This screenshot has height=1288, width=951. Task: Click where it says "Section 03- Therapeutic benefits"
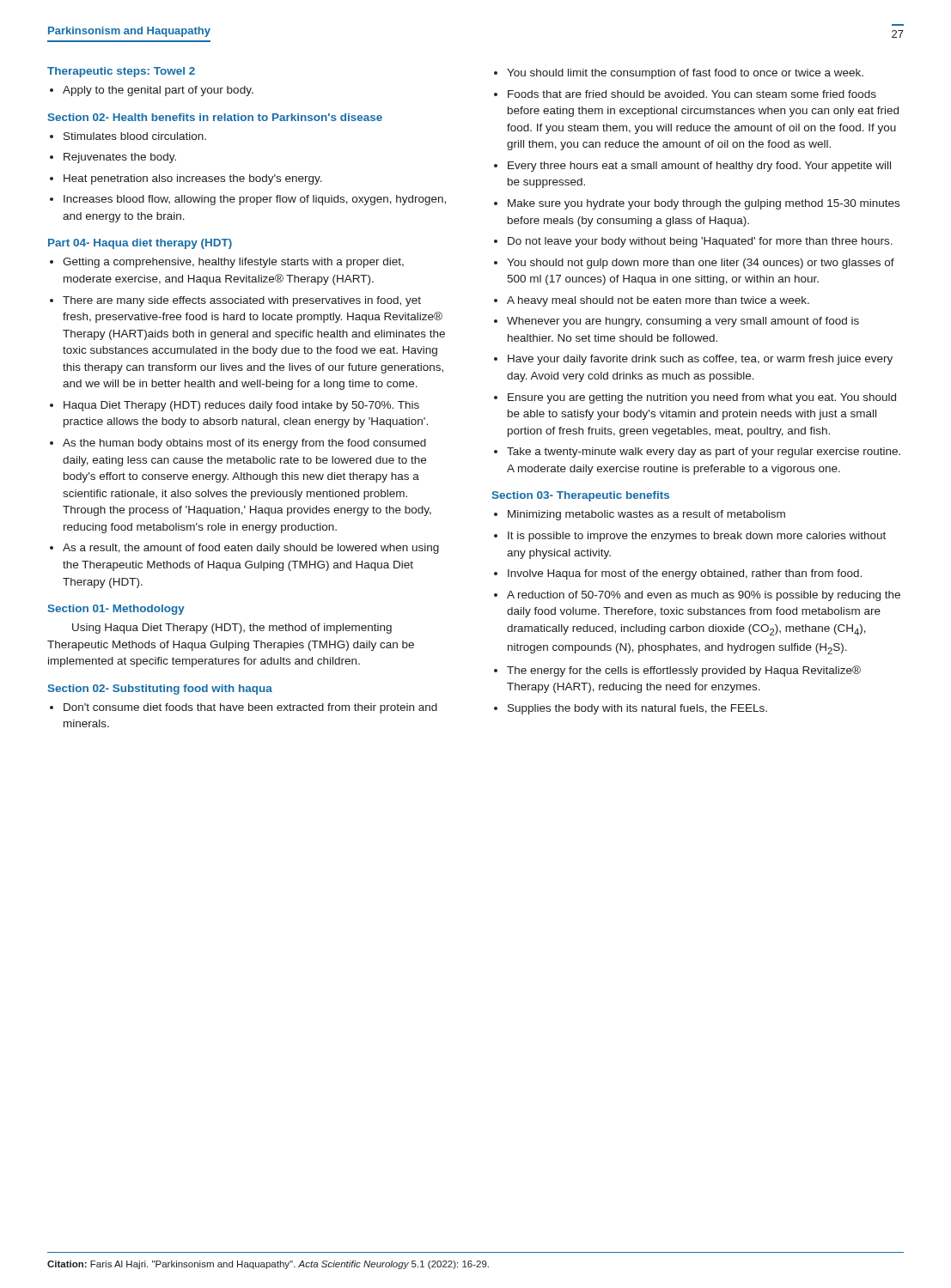coord(581,495)
